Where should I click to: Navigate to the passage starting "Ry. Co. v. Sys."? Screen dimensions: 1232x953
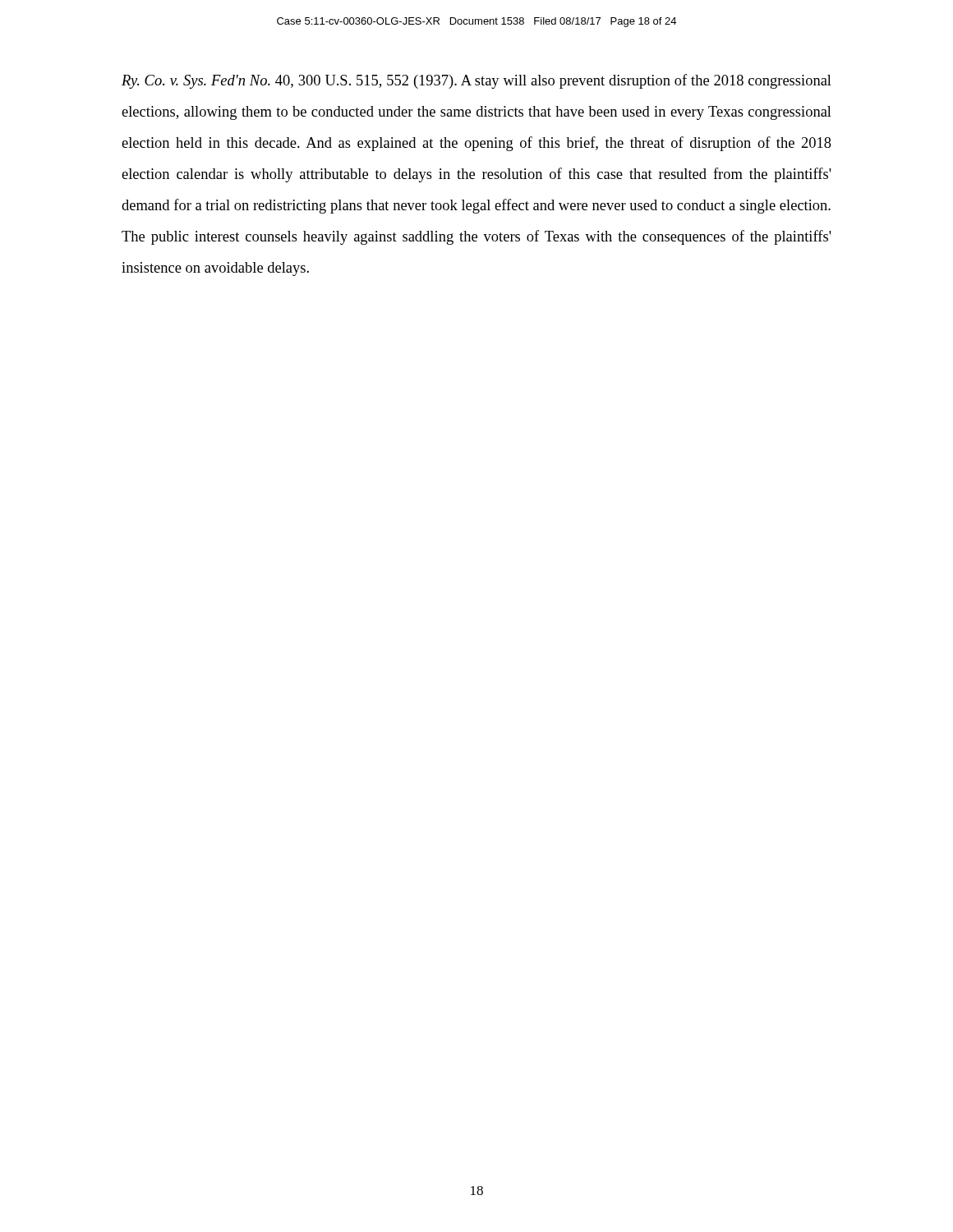tap(476, 174)
